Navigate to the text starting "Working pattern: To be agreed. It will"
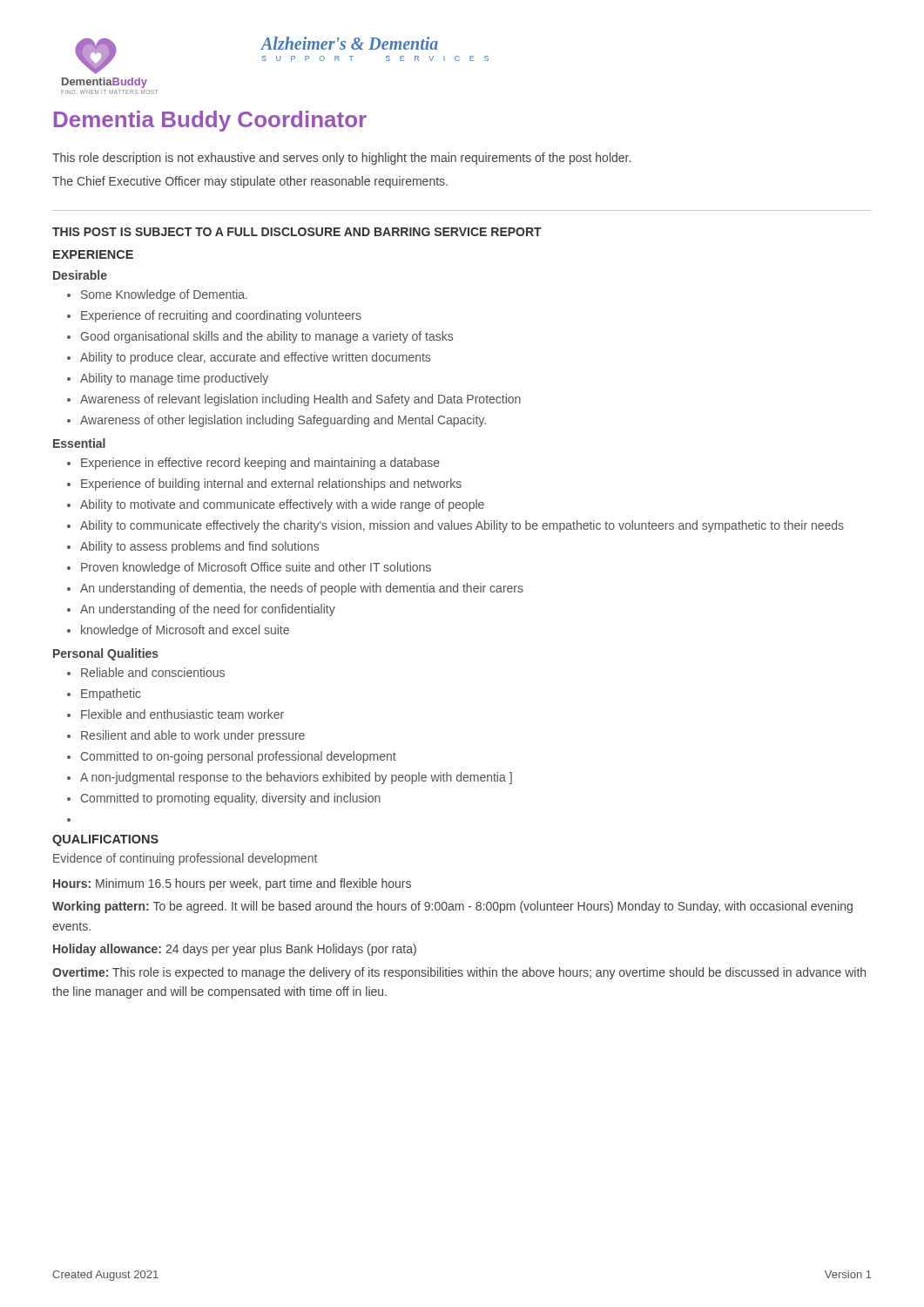Screen dimensions: 1307x924 [x=453, y=916]
